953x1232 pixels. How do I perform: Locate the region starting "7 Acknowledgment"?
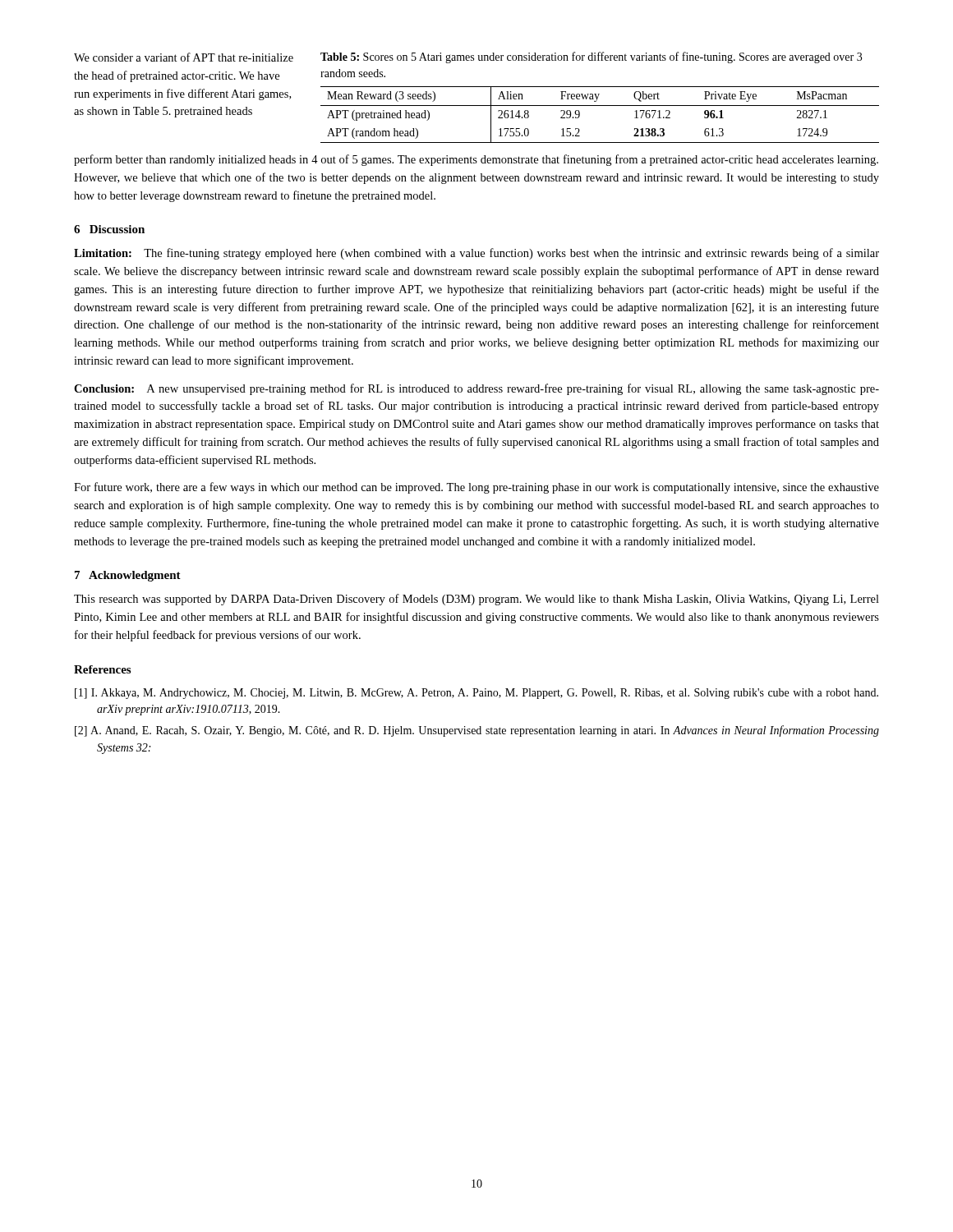(127, 575)
